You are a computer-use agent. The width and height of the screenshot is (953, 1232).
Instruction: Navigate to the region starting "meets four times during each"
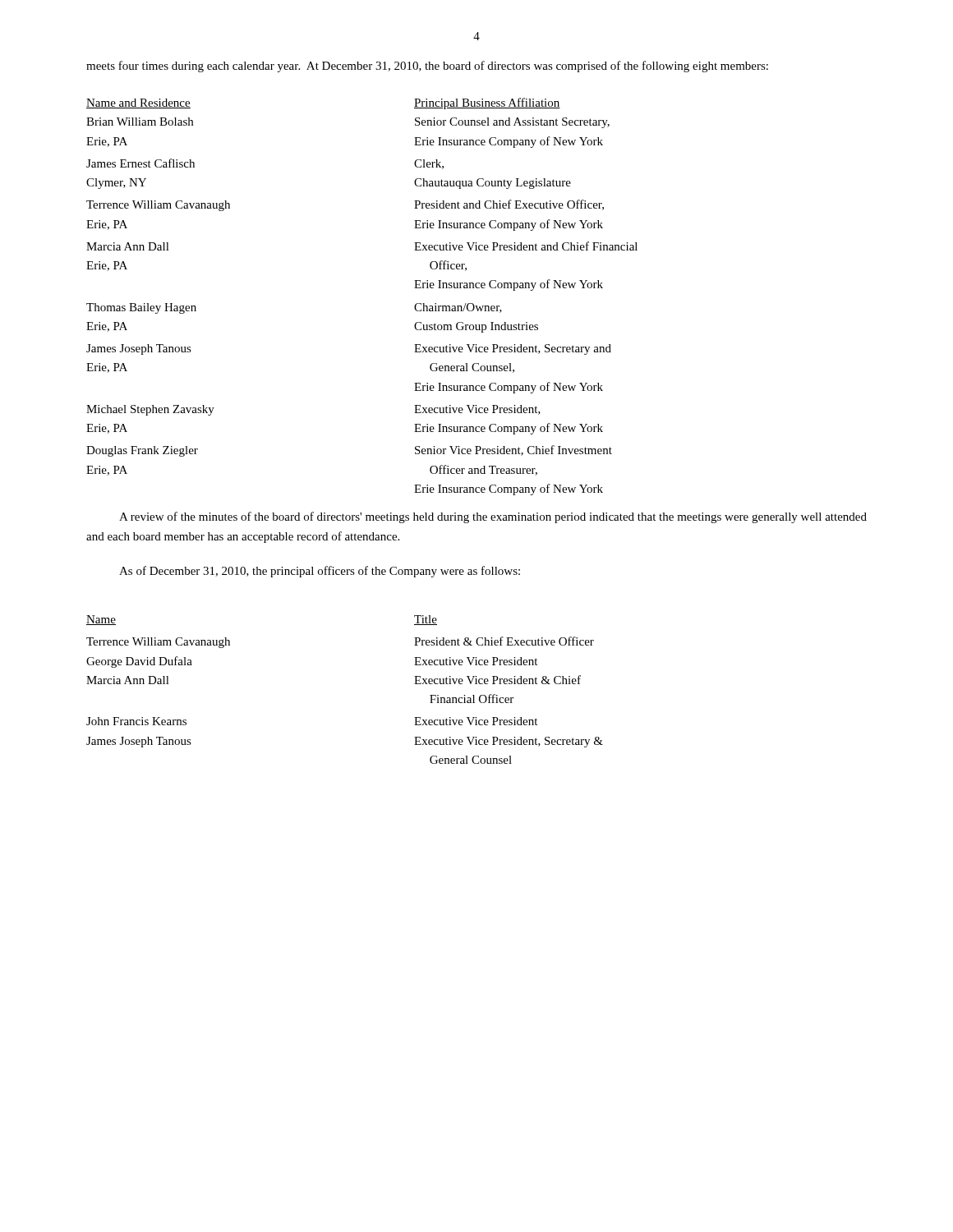tap(428, 66)
